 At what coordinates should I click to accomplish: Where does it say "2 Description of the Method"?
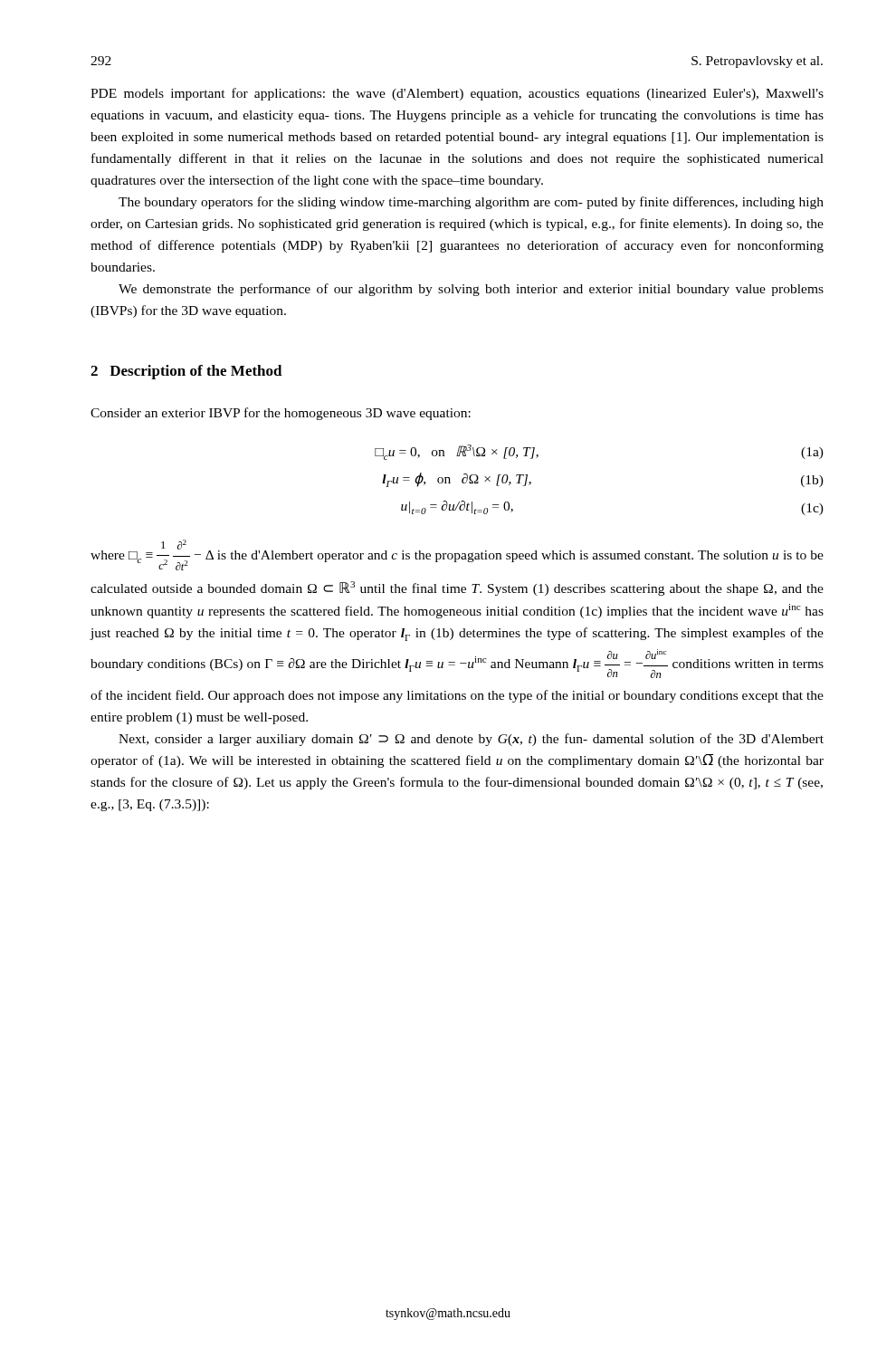click(x=186, y=371)
